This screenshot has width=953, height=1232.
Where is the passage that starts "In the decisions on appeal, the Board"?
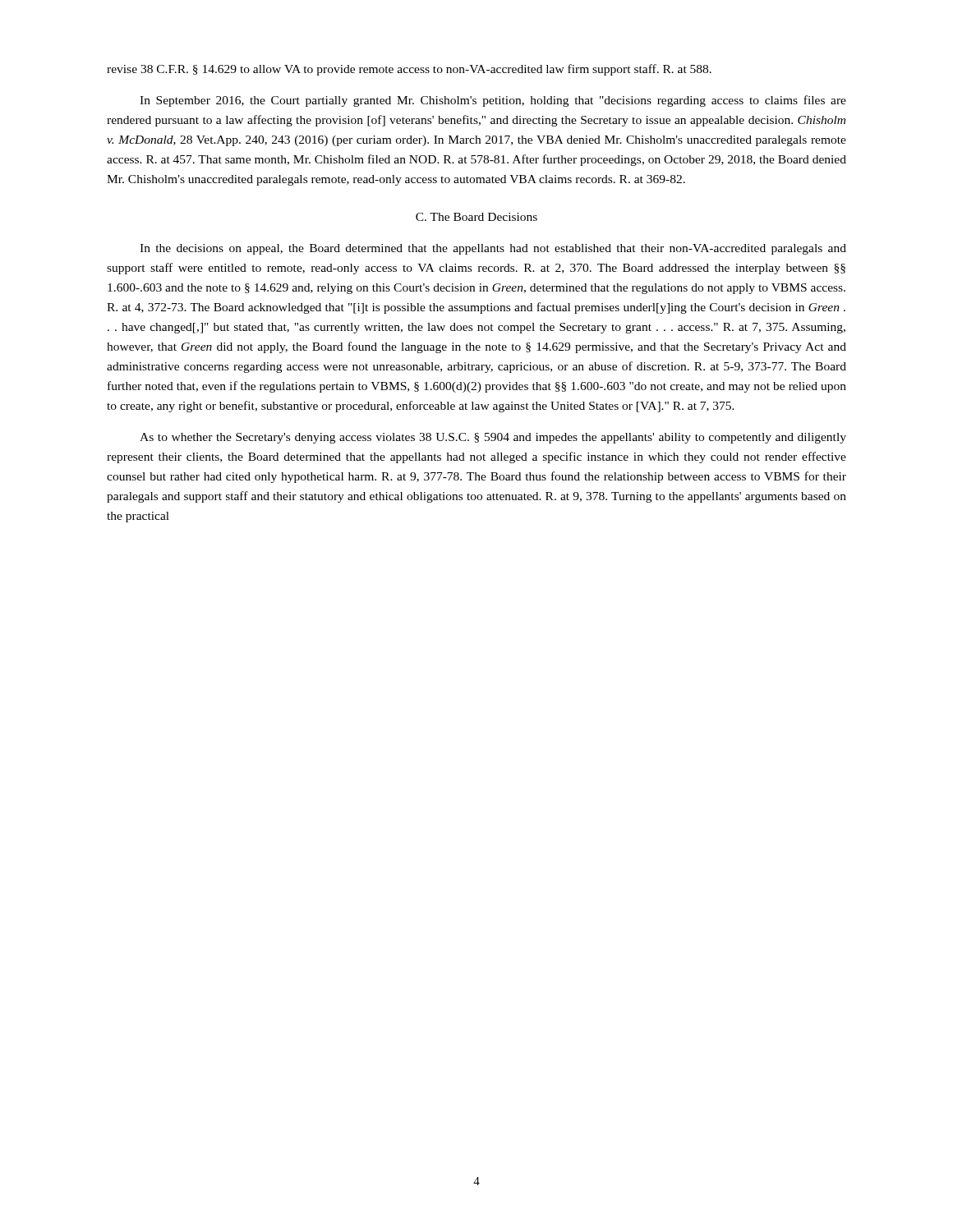coord(476,327)
